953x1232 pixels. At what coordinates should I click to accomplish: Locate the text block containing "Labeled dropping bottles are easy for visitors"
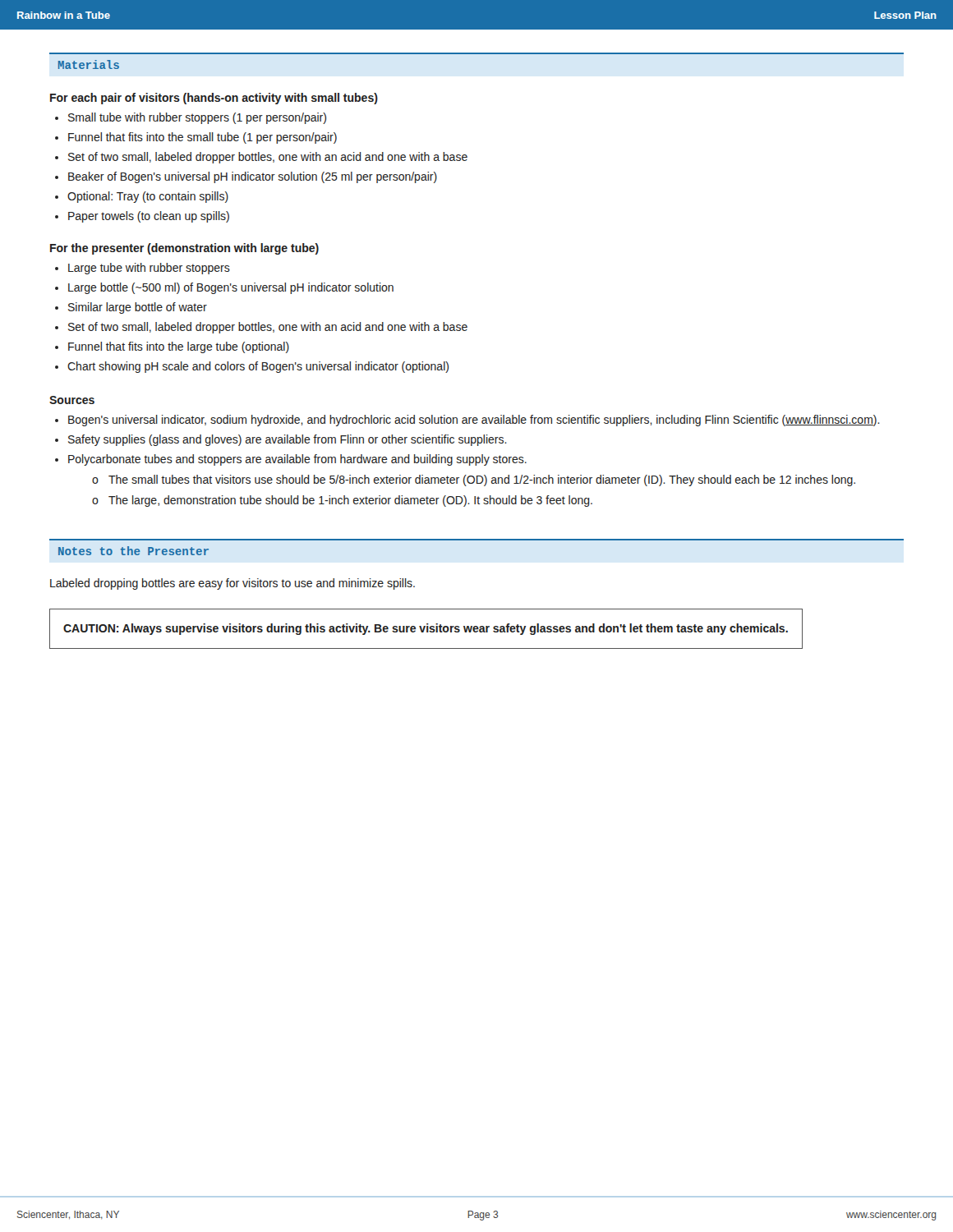[x=232, y=583]
